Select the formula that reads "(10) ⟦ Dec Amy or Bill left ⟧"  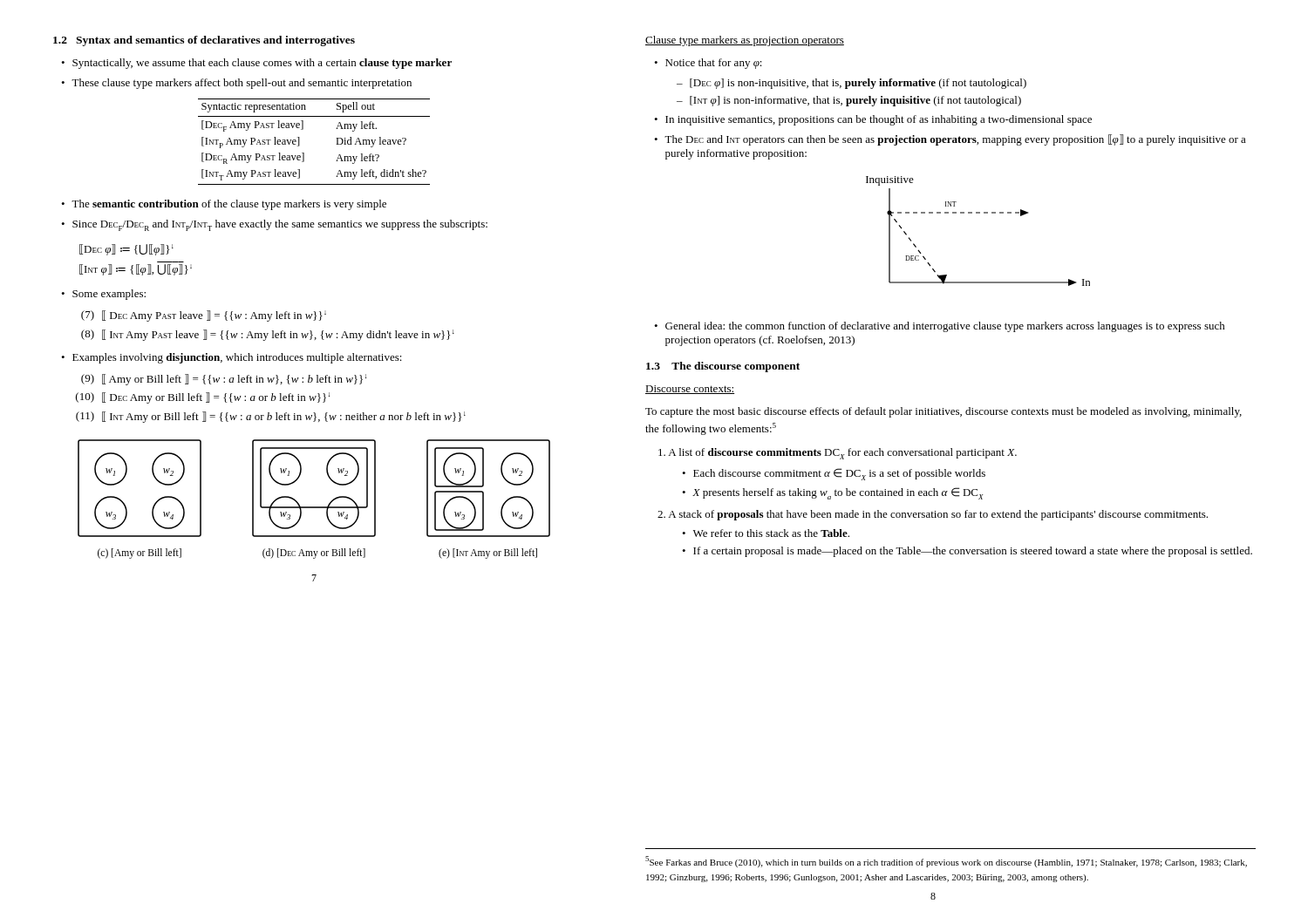[200, 397]
